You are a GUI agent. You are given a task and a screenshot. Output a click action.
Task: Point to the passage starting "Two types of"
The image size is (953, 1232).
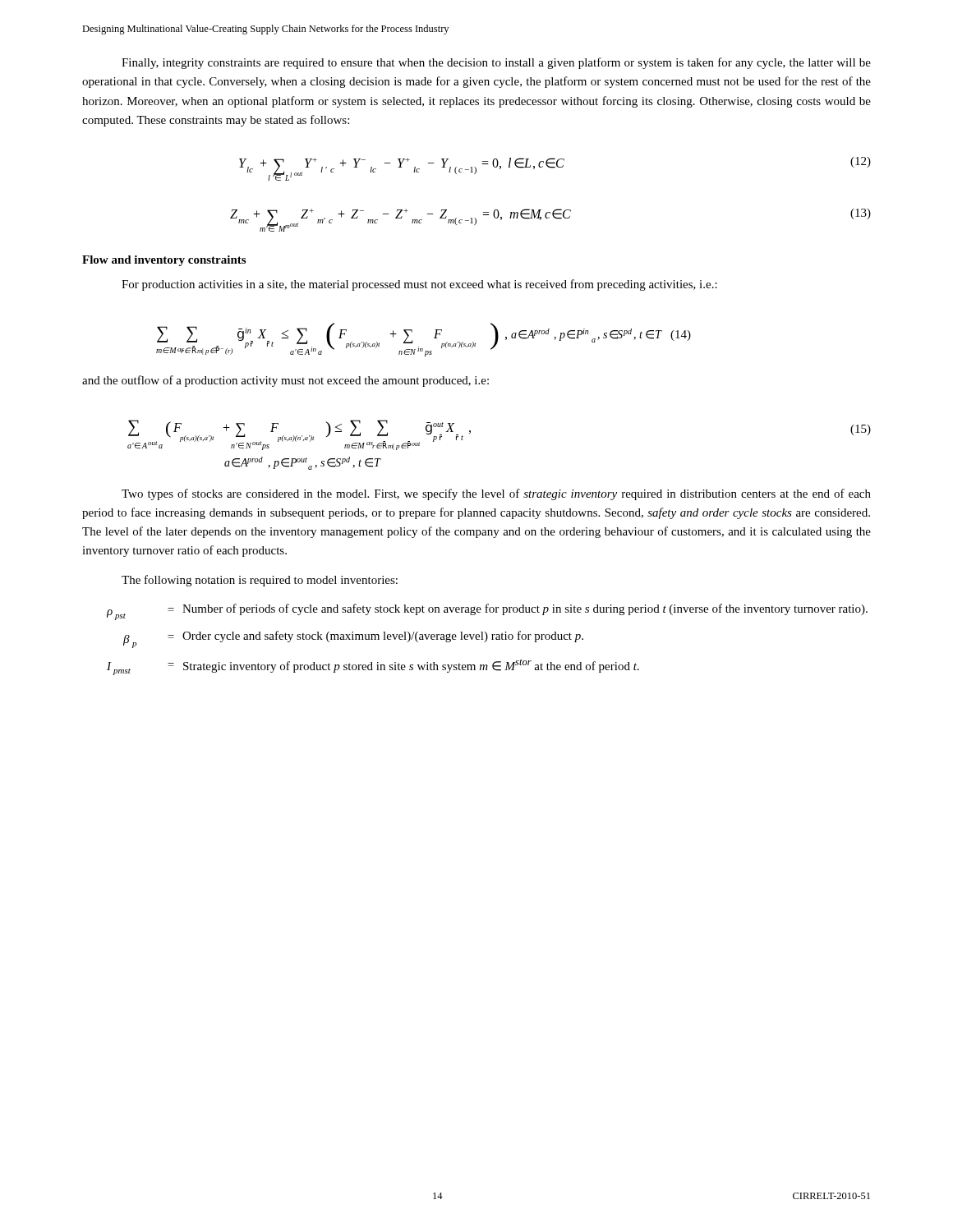point(476,522)
